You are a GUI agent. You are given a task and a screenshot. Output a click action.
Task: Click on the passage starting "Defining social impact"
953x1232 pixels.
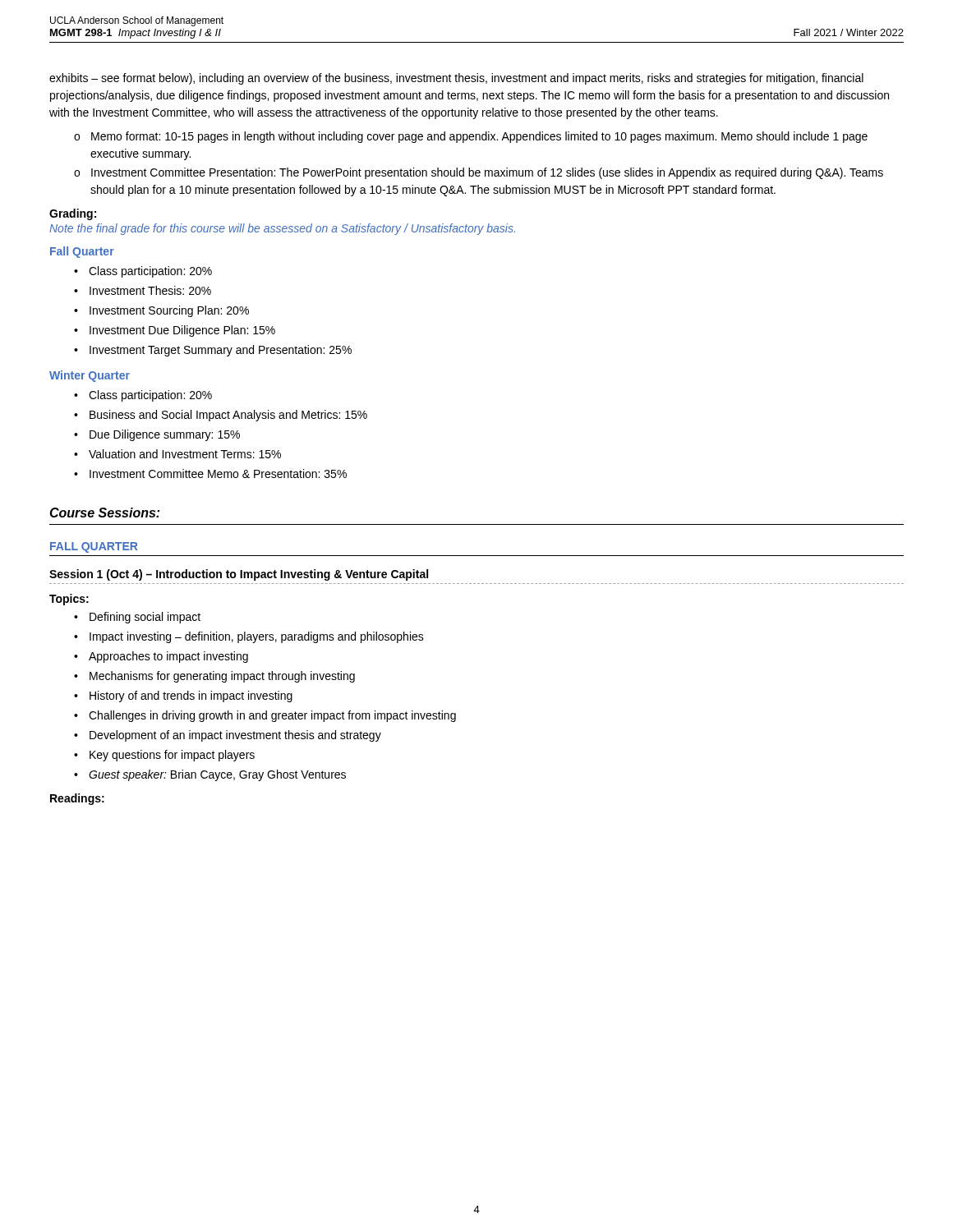click(x=145, y=617)
